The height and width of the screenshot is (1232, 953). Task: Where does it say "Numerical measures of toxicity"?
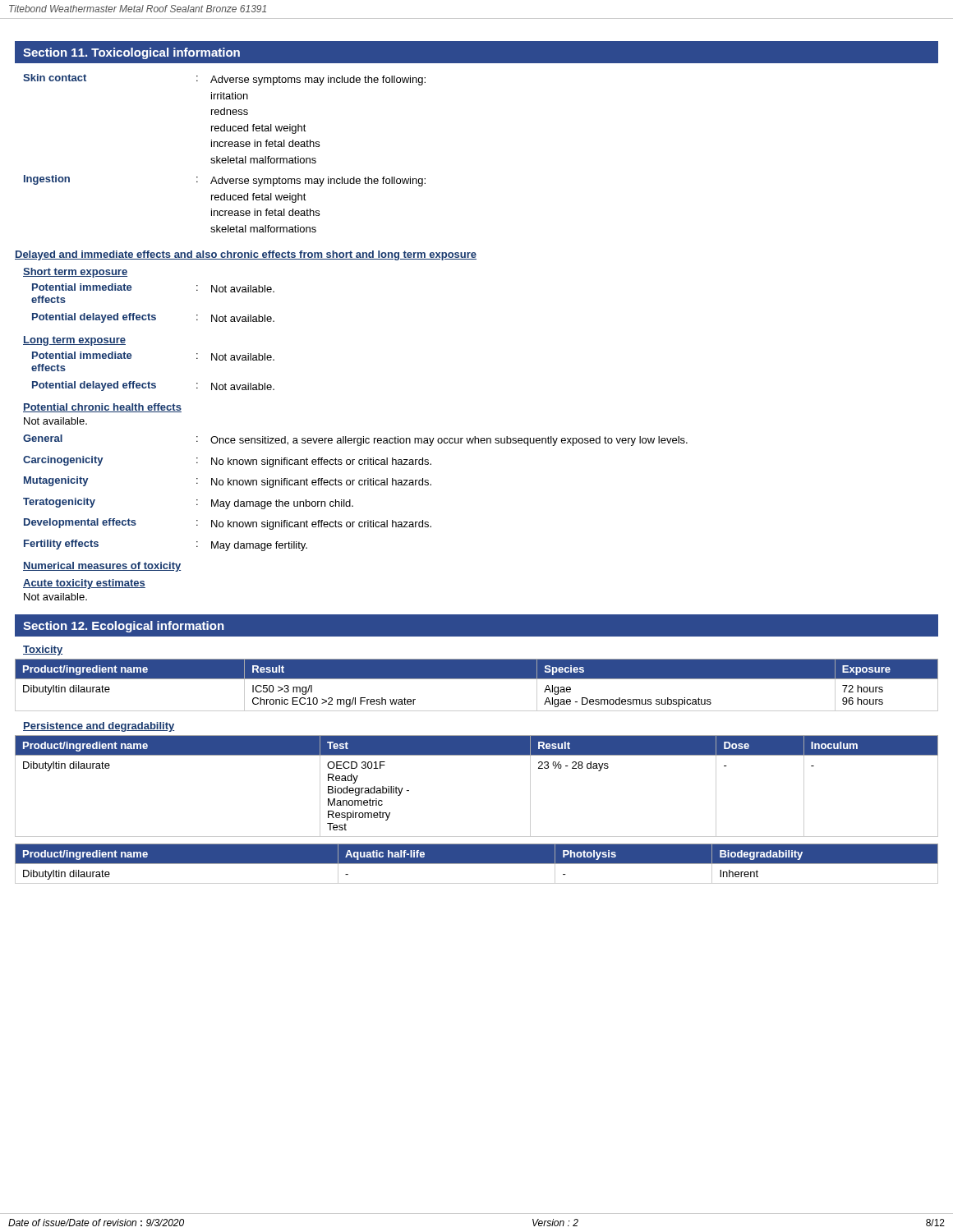click(x=102, y=567)
